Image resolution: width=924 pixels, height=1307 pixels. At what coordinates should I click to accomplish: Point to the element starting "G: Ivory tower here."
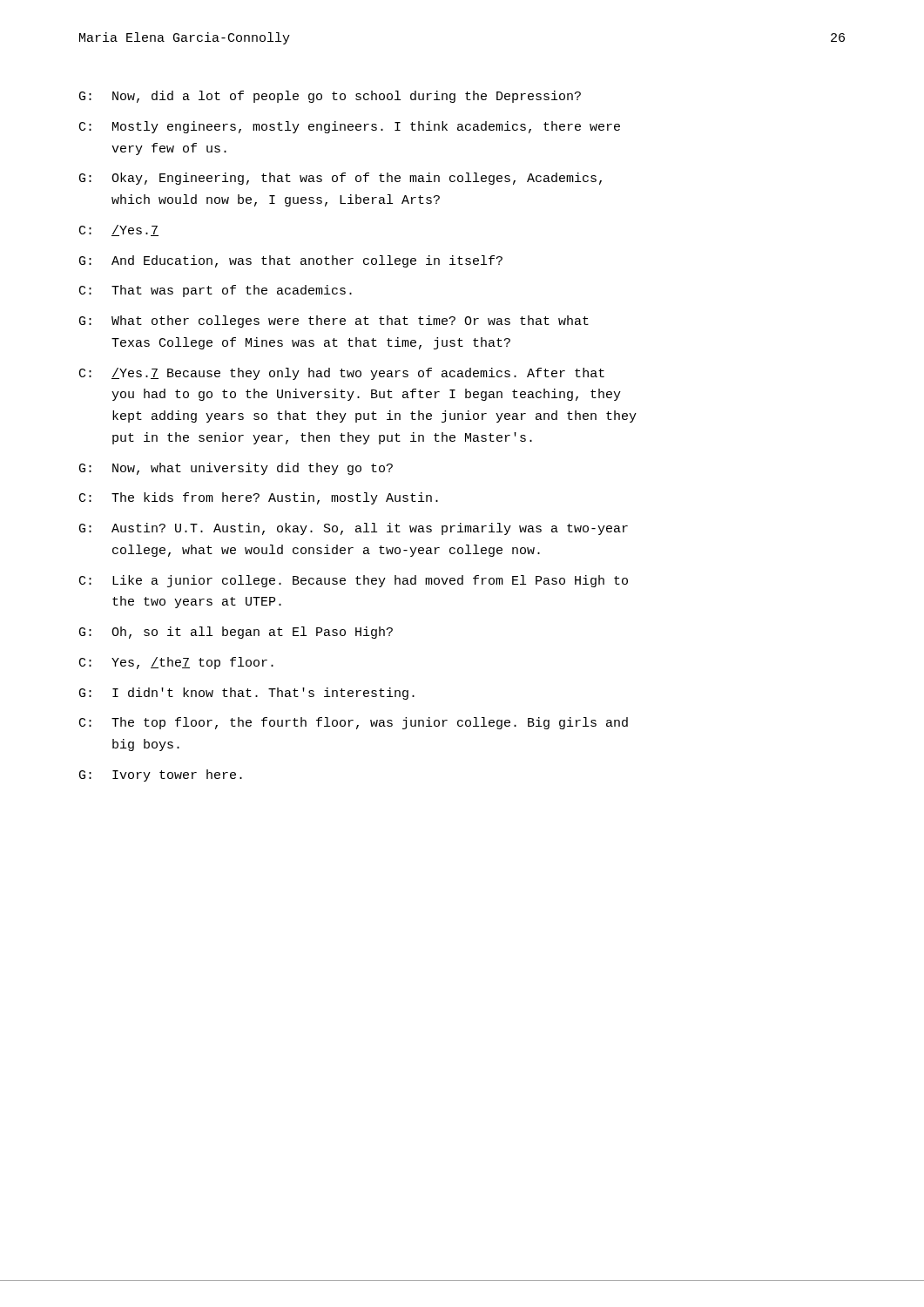(x=162, y=776)
